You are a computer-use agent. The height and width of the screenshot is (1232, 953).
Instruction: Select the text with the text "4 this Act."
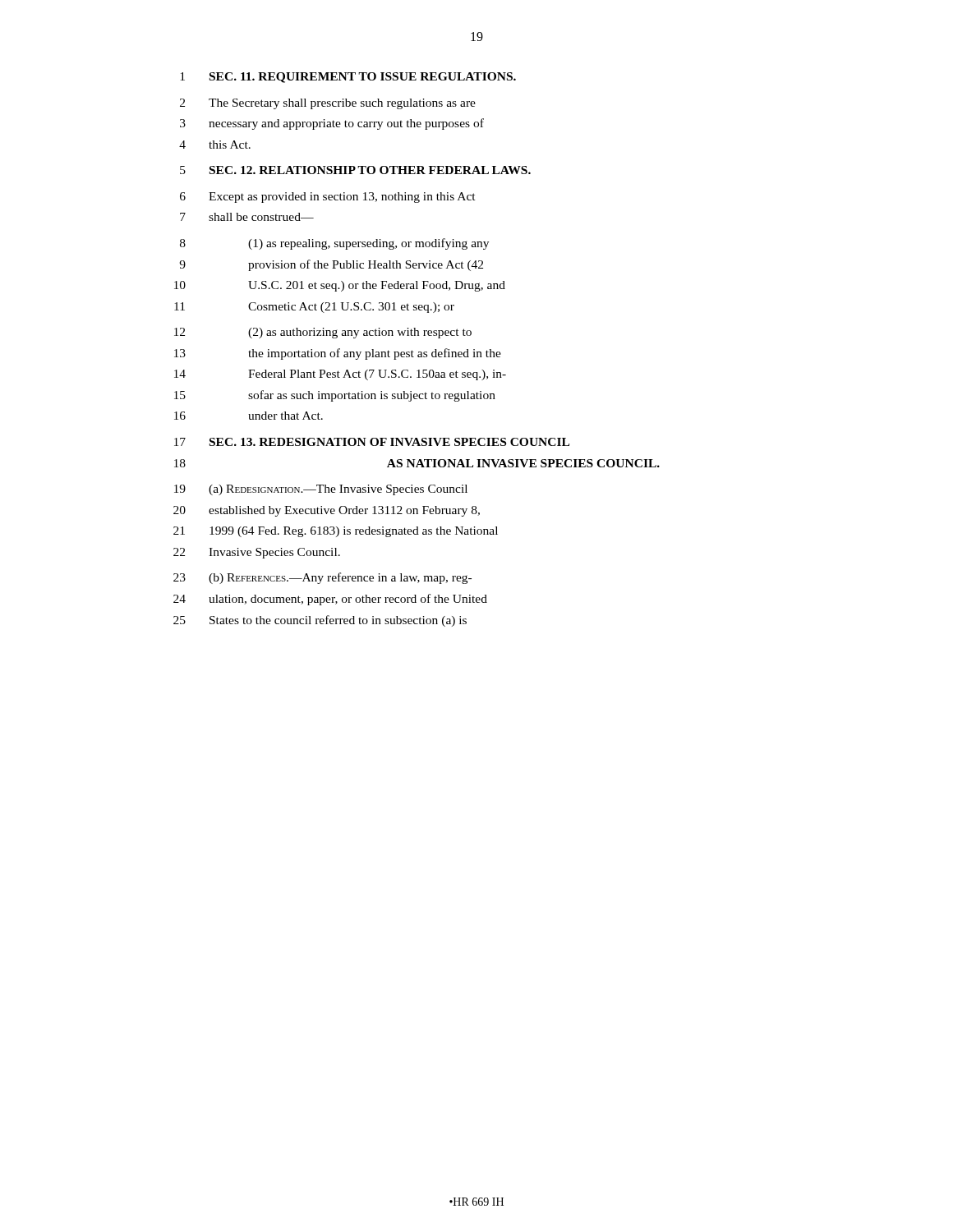tap(215, 145)
